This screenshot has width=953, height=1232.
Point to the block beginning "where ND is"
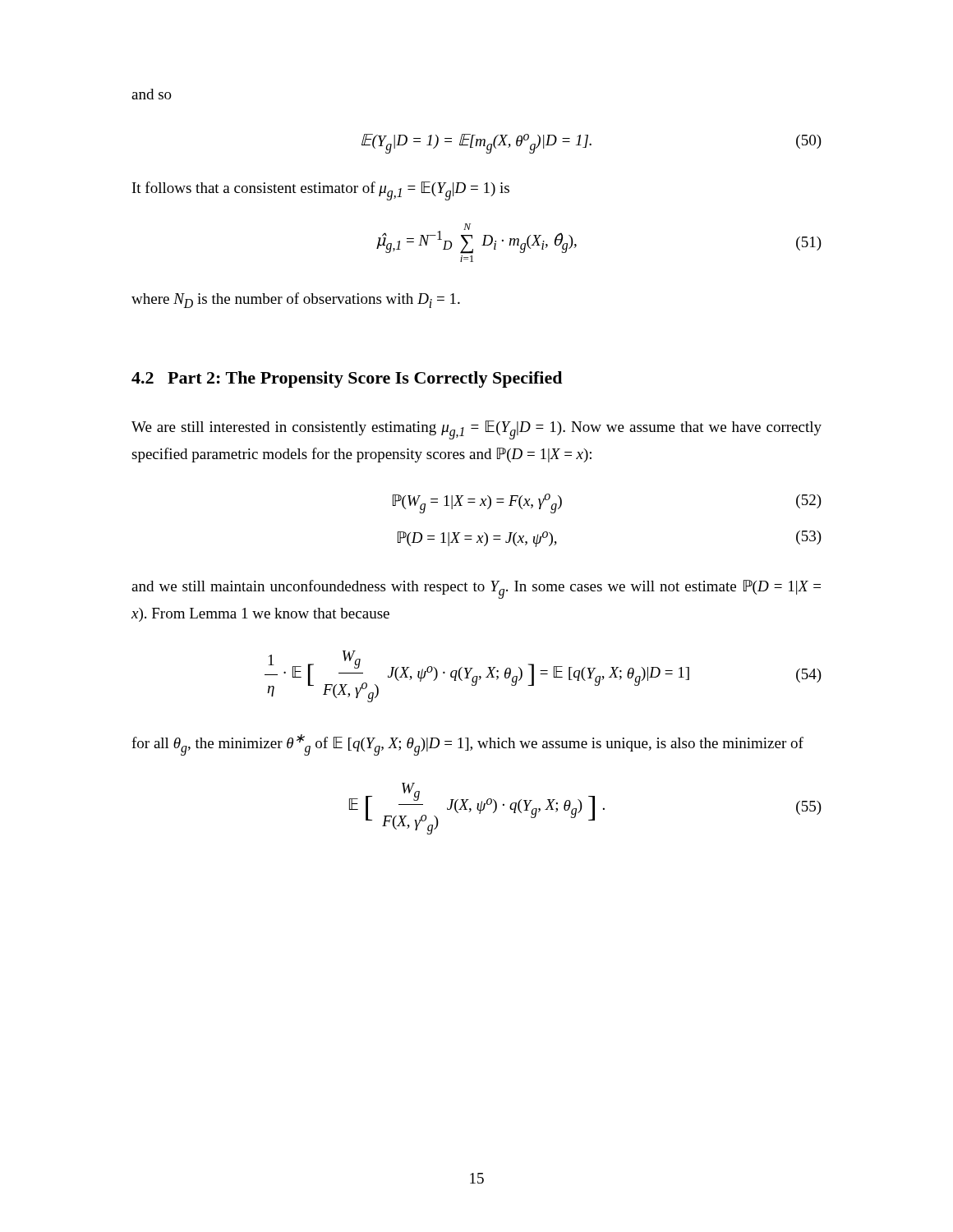pos(296,300)
